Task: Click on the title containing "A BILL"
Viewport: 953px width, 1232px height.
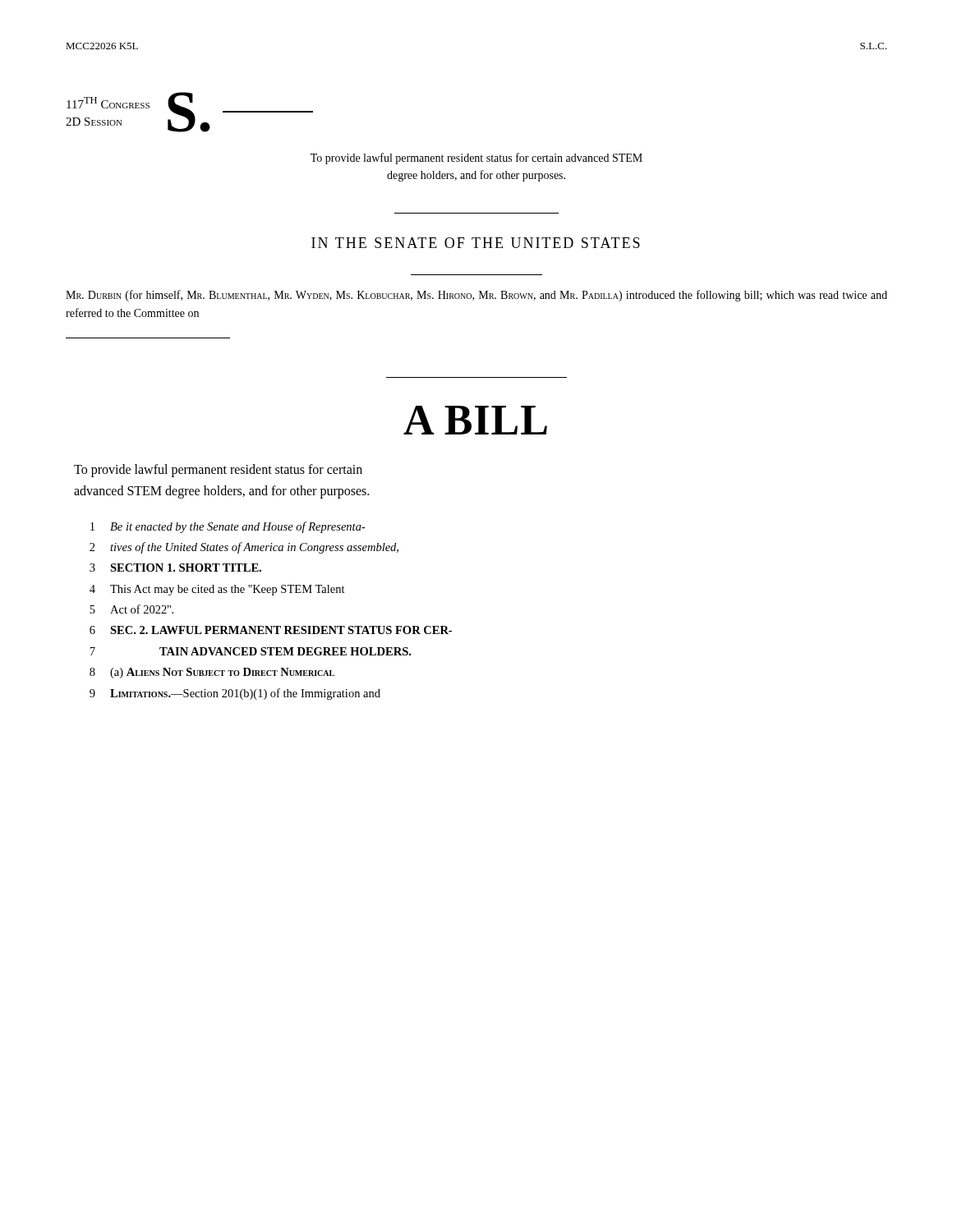Action: click(x=476, y=420)
